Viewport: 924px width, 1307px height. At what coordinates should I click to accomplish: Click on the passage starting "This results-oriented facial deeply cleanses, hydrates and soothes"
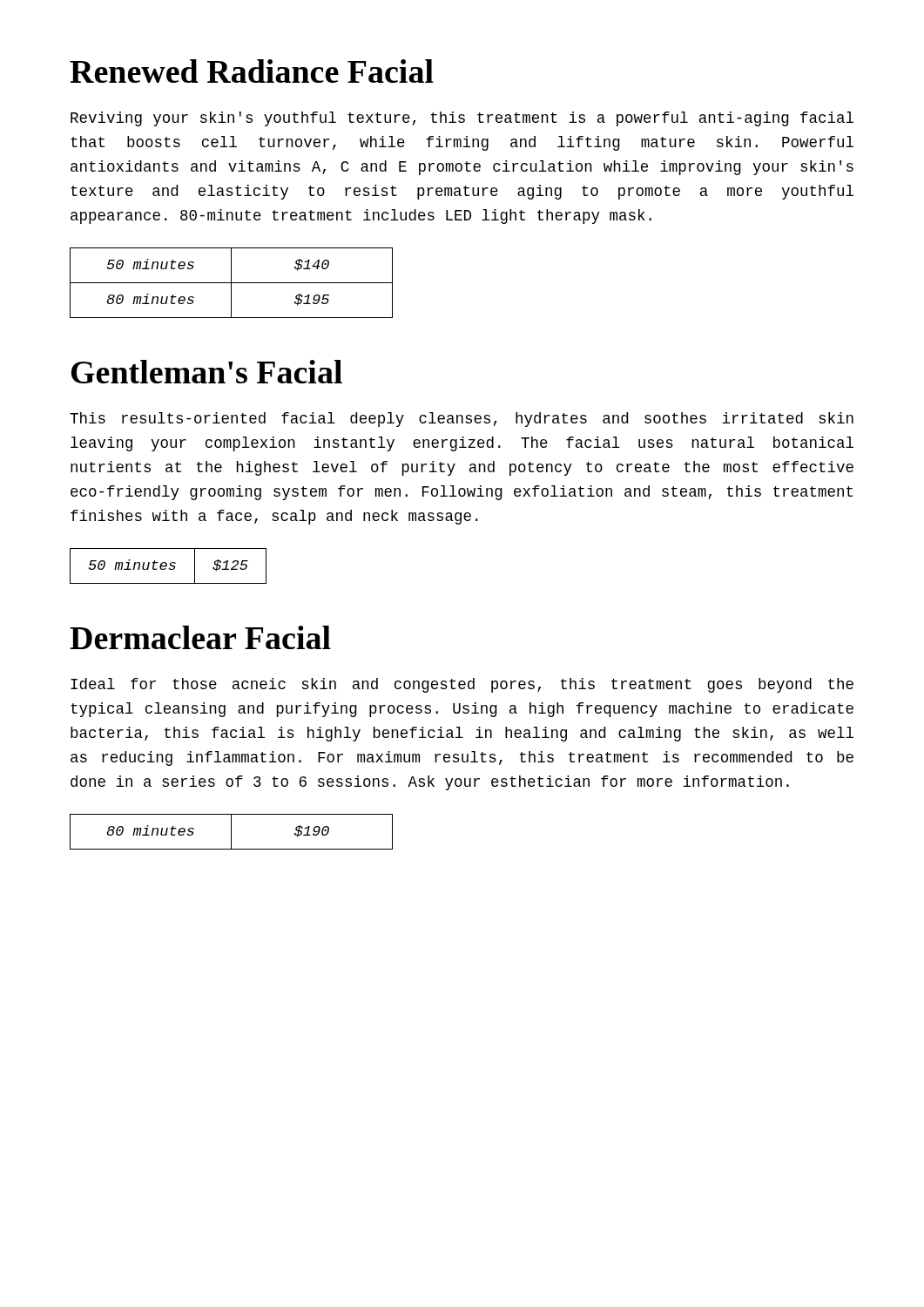point(462,468)
